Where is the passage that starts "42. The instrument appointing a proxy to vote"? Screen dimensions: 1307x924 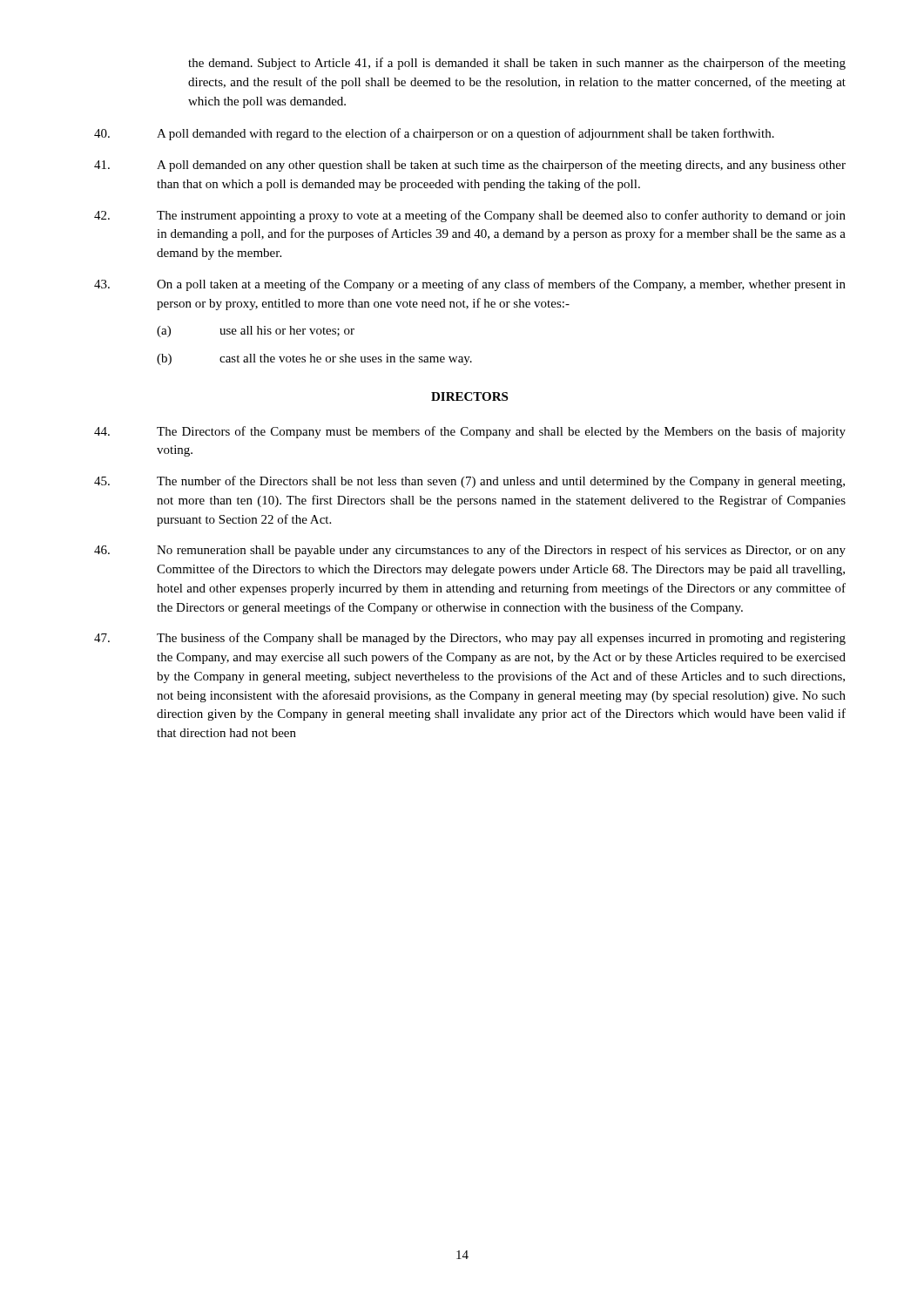(470, 235)
